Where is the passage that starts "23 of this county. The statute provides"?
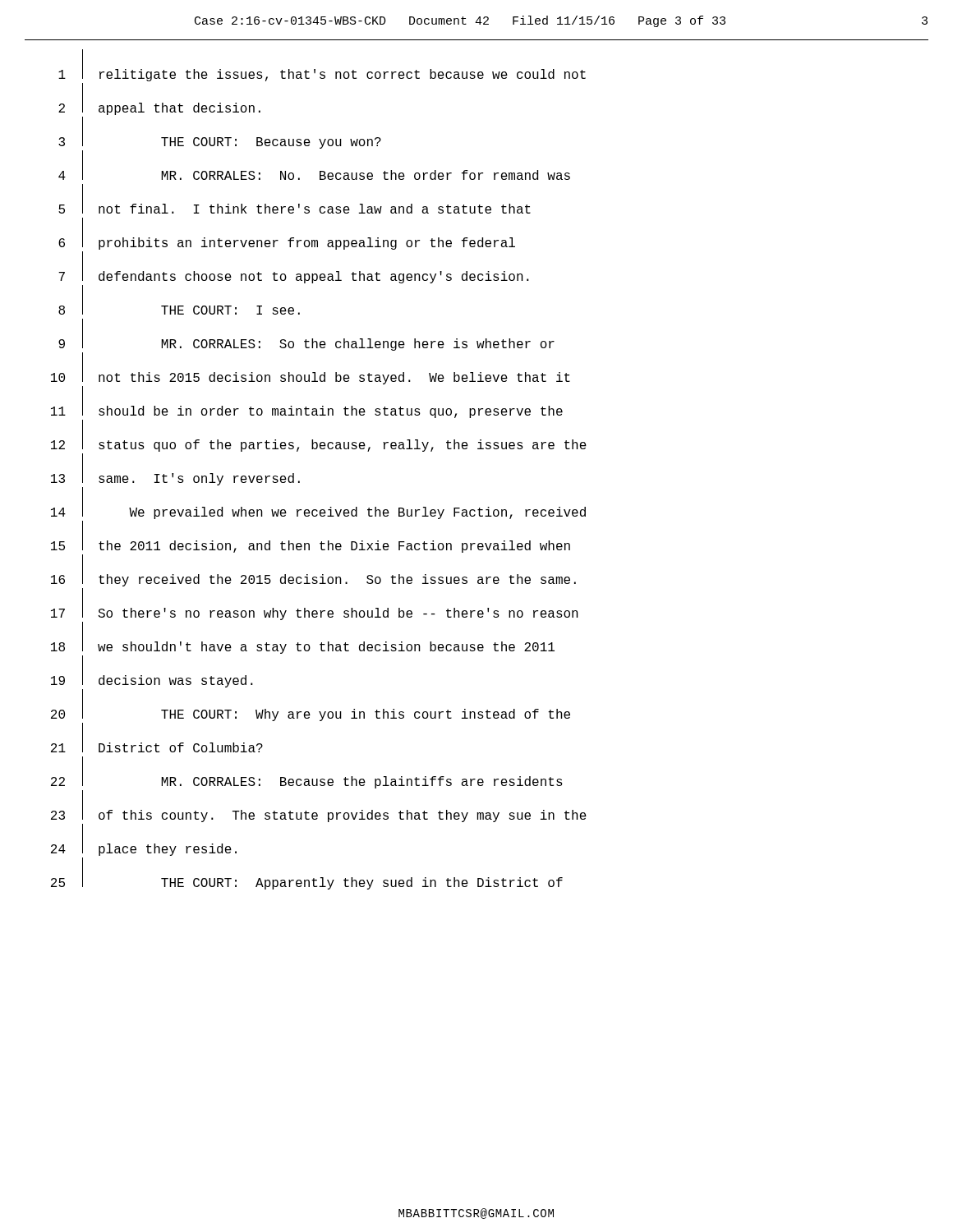The height and width of the screenshot is (1232, 953). click(476, 807)
